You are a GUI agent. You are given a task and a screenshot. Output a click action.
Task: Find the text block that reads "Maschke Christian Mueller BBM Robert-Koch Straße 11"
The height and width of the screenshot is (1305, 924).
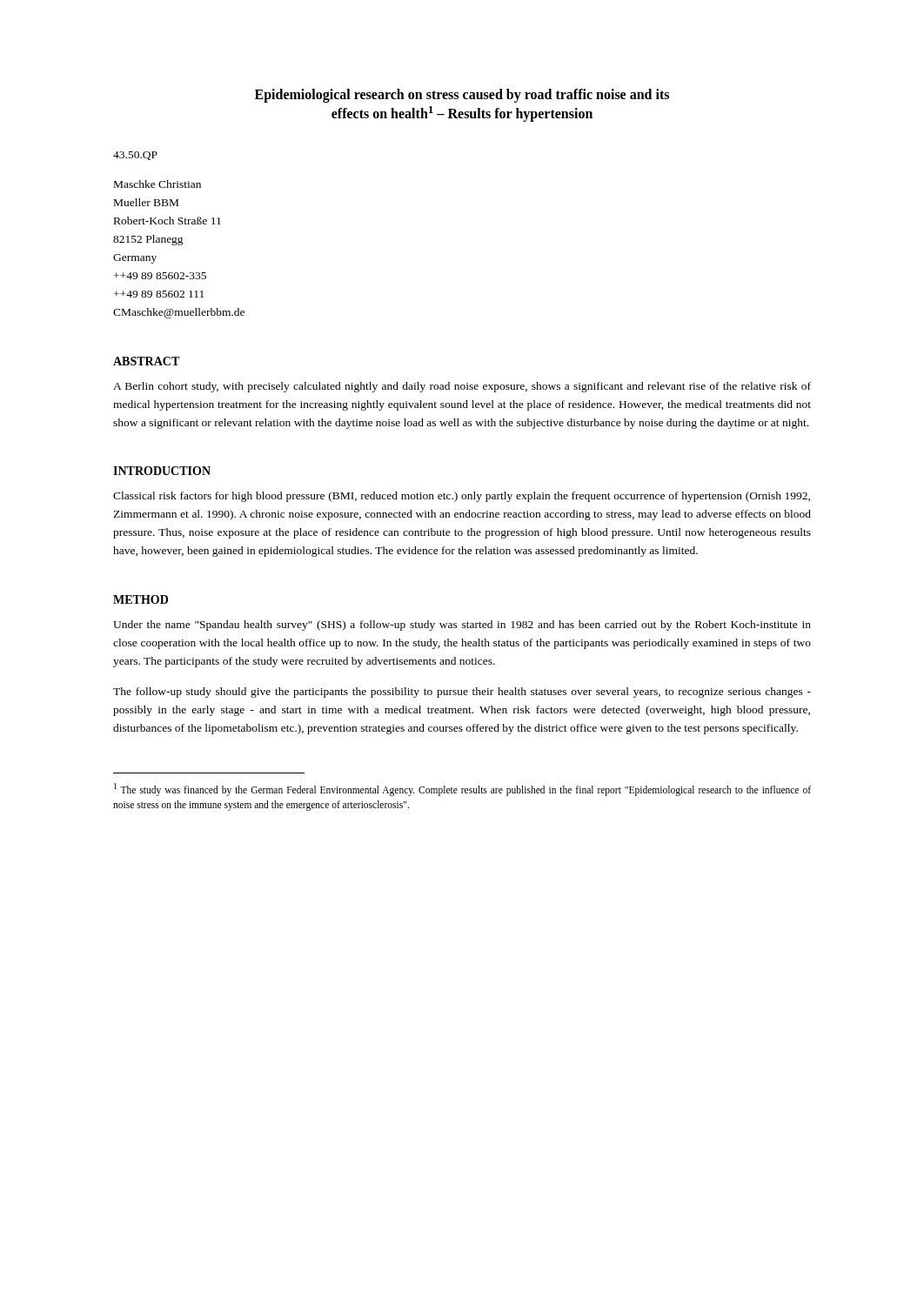click(x=179, y=248)
